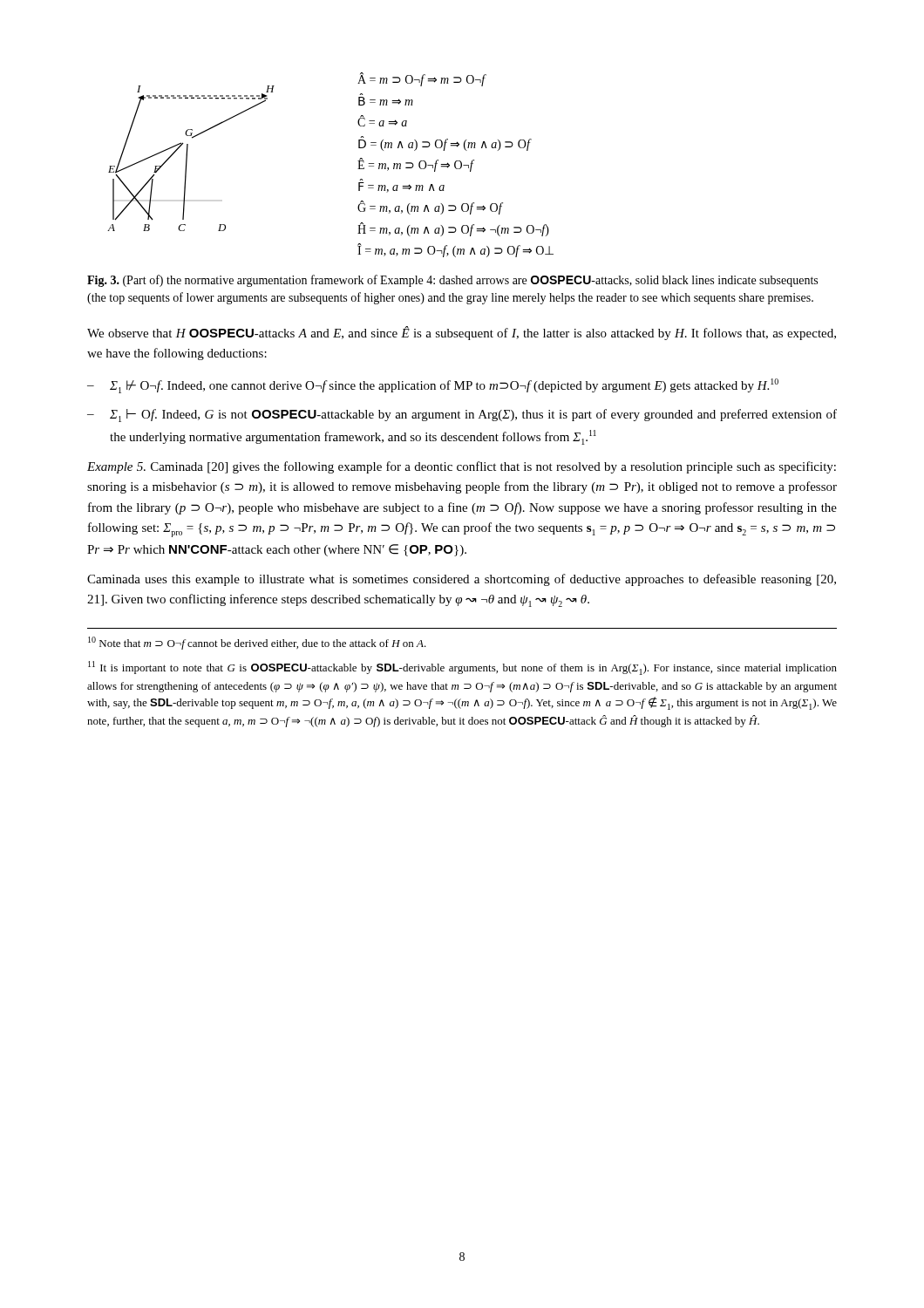Locate the block starting "Fig. 3. (Part of) the normative argumentation framework"
Image resolution: width=924 pixels, height=1308 pixels.
(453, 288)
